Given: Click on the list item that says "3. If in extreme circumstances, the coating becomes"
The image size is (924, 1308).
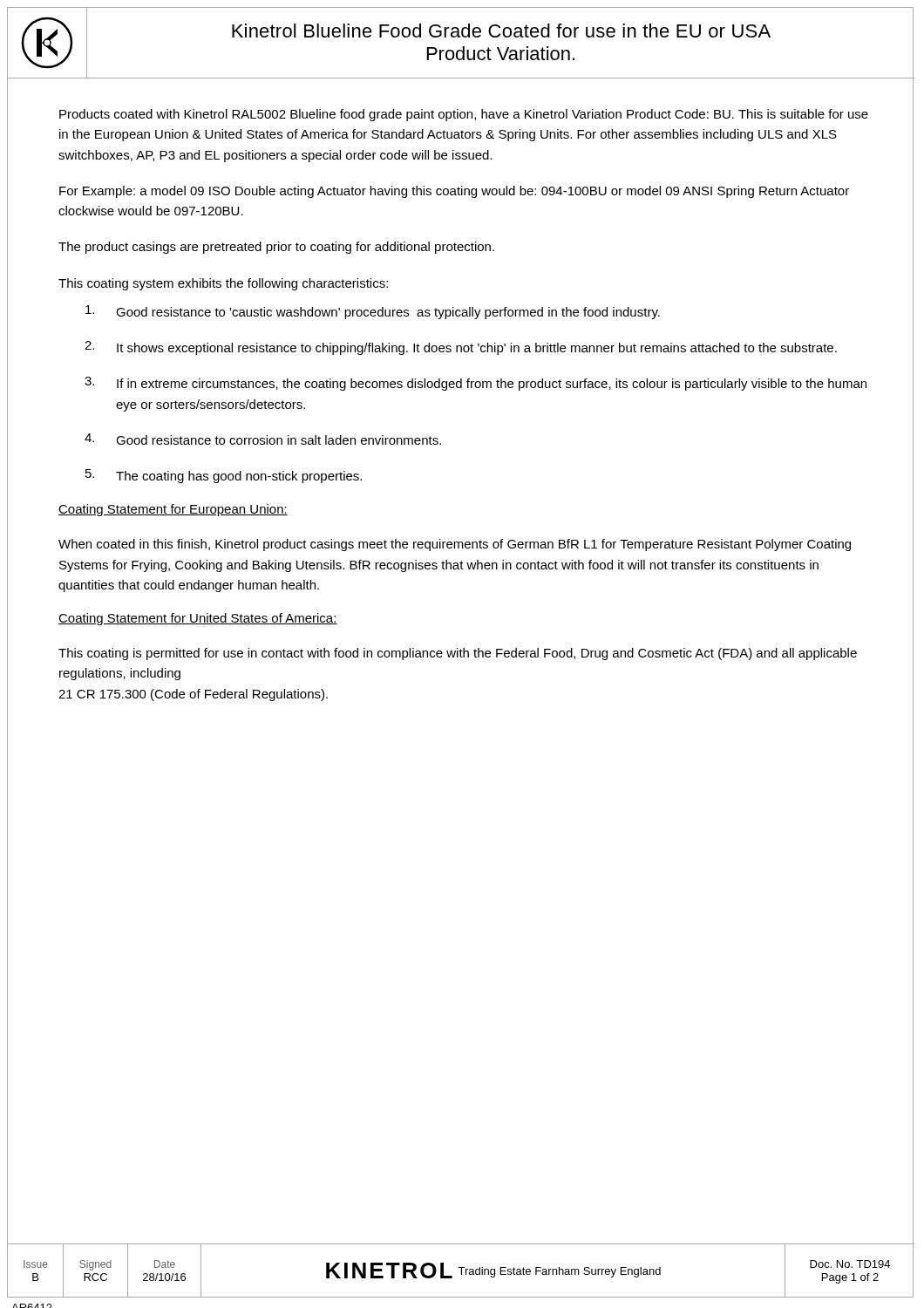Looking at the screenshot, I should click(x=481, y=394).
